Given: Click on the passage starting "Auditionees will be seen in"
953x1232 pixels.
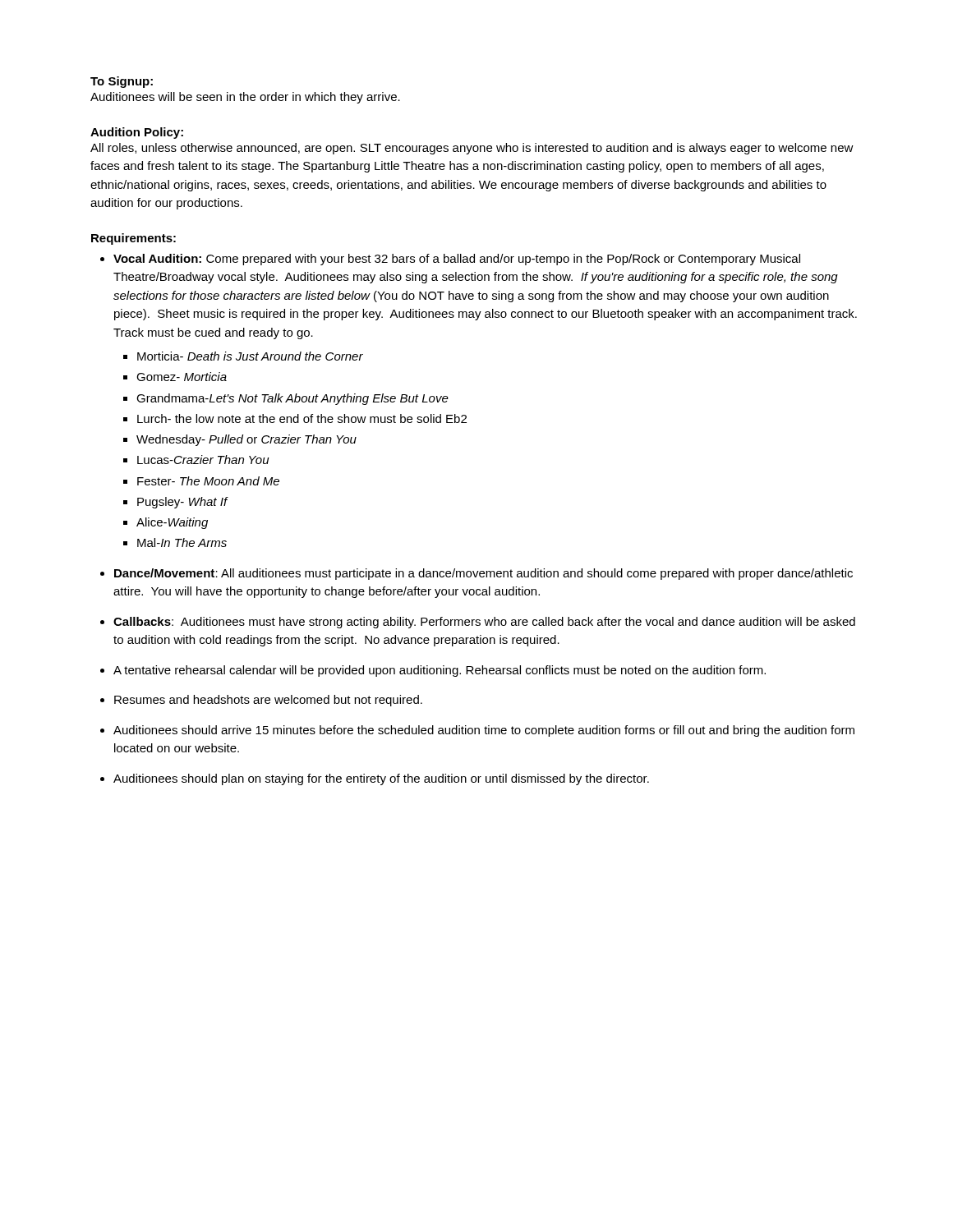Looking at the screenshot, I should (x=245, y=97).
